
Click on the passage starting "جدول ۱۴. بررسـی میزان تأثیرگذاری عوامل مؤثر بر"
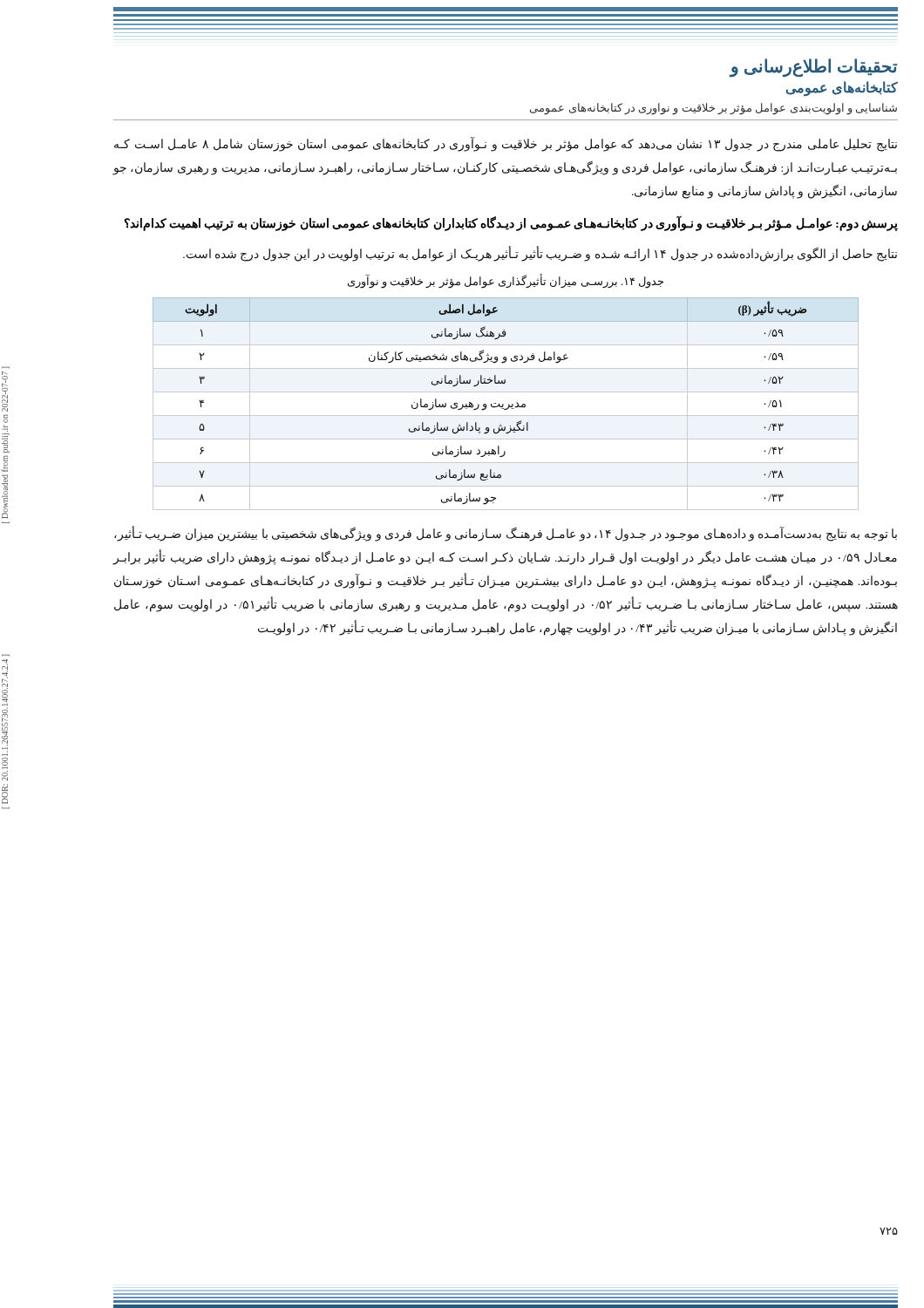tap(506, 282)
